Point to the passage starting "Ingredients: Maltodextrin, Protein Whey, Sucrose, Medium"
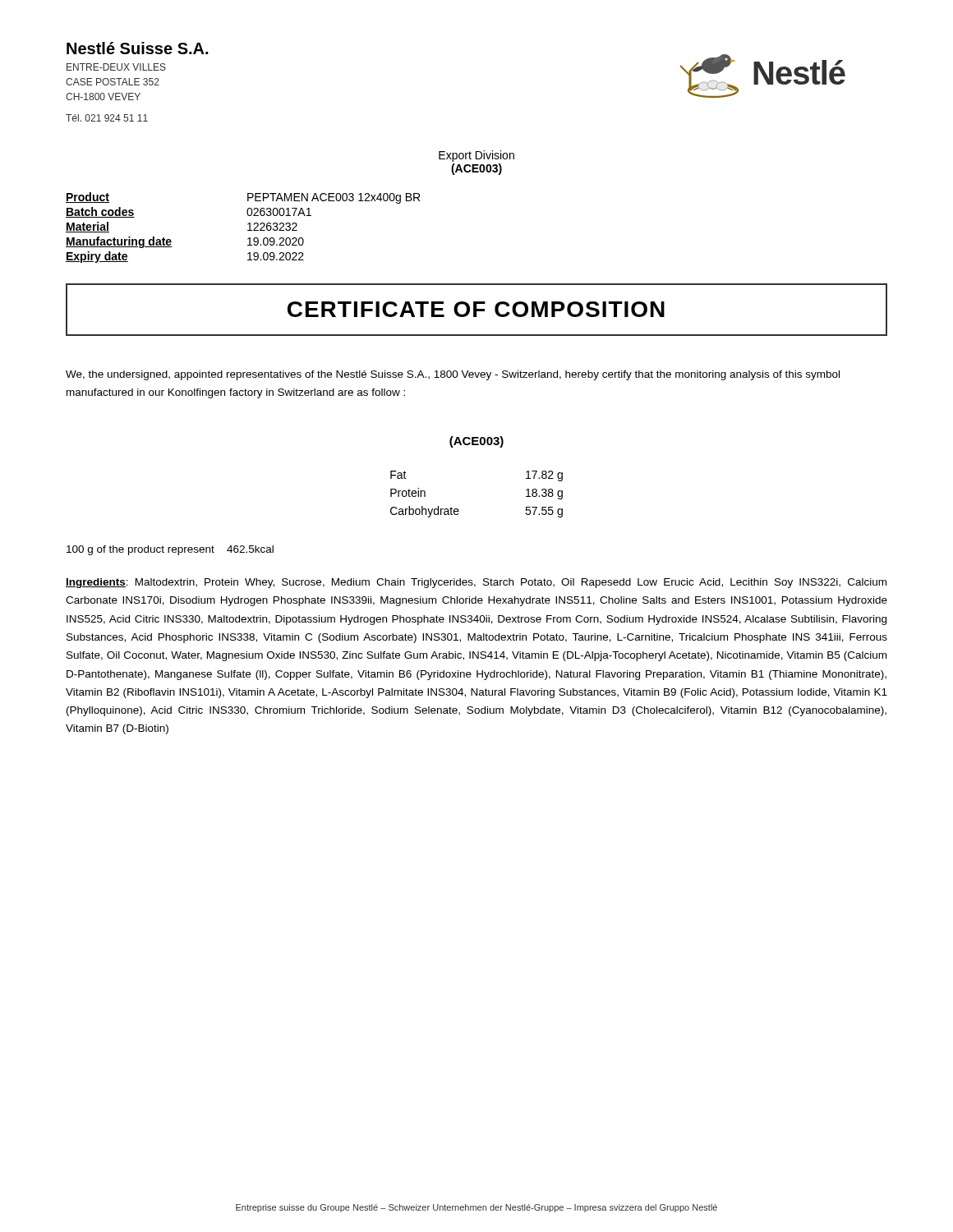Screen dimensions: 1232x953 pyautogui.click(x=476, y=655)
